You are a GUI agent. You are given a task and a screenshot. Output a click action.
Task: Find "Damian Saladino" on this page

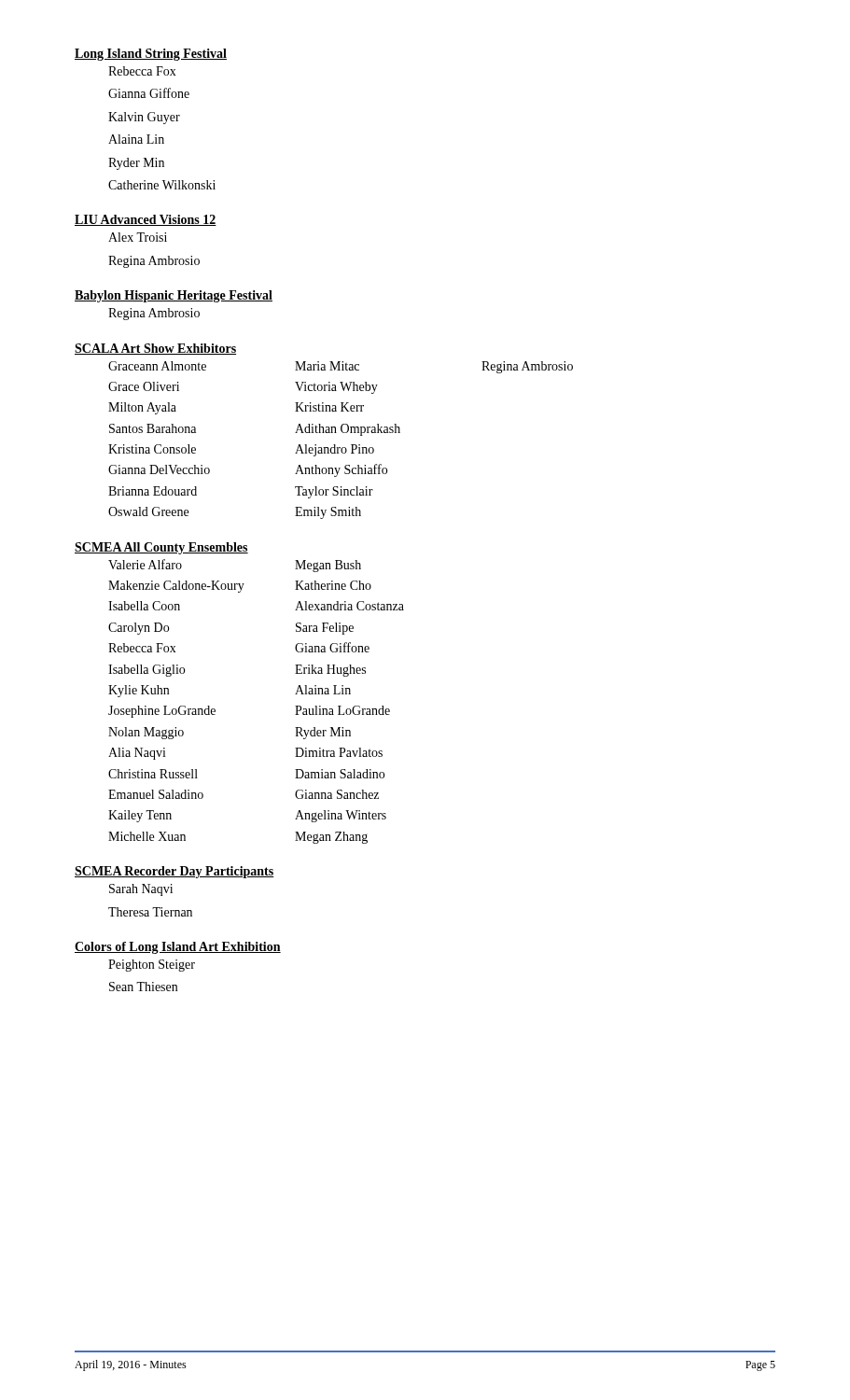pos(340,774)
